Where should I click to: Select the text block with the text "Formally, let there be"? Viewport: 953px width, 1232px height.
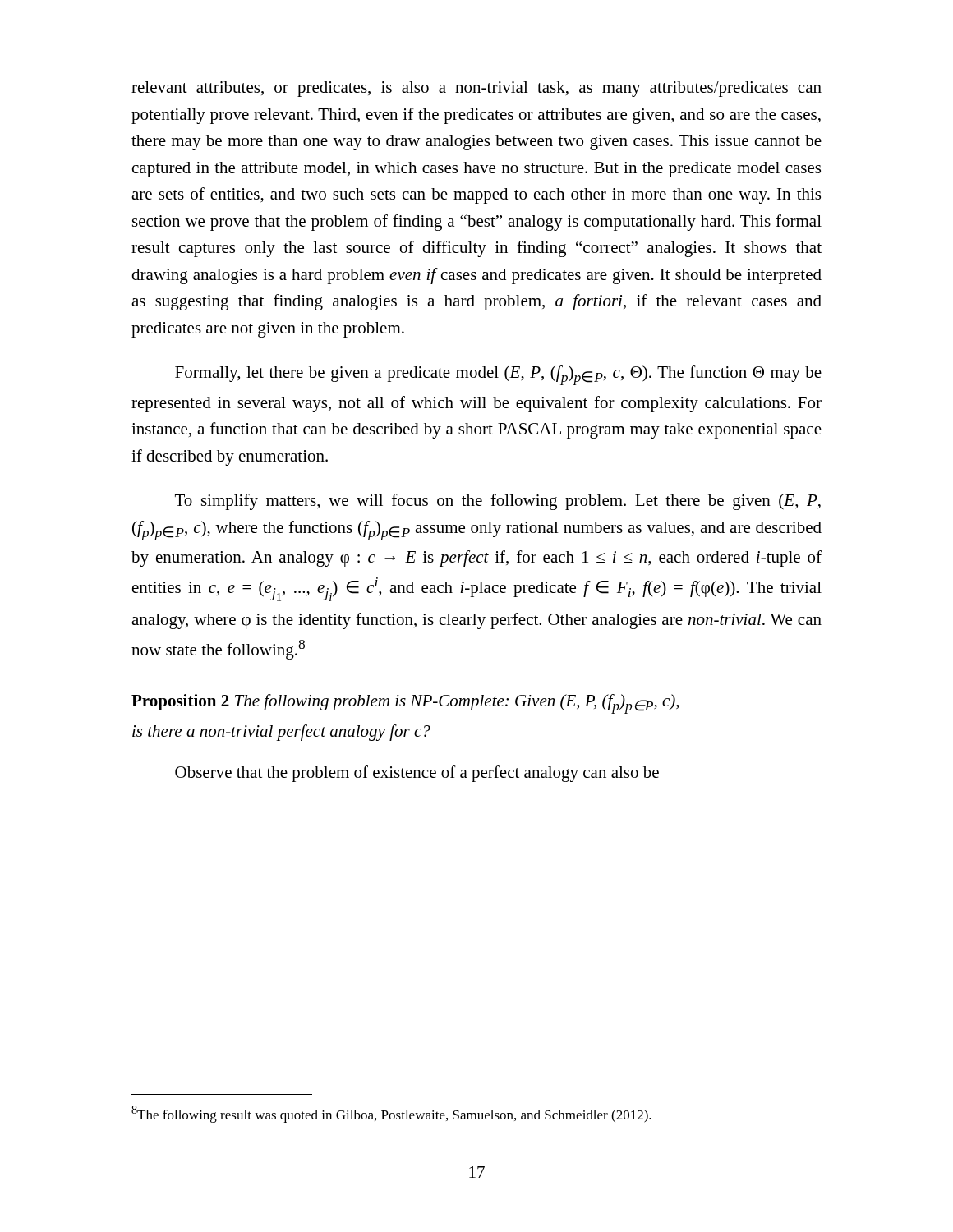tap(476, 414)
